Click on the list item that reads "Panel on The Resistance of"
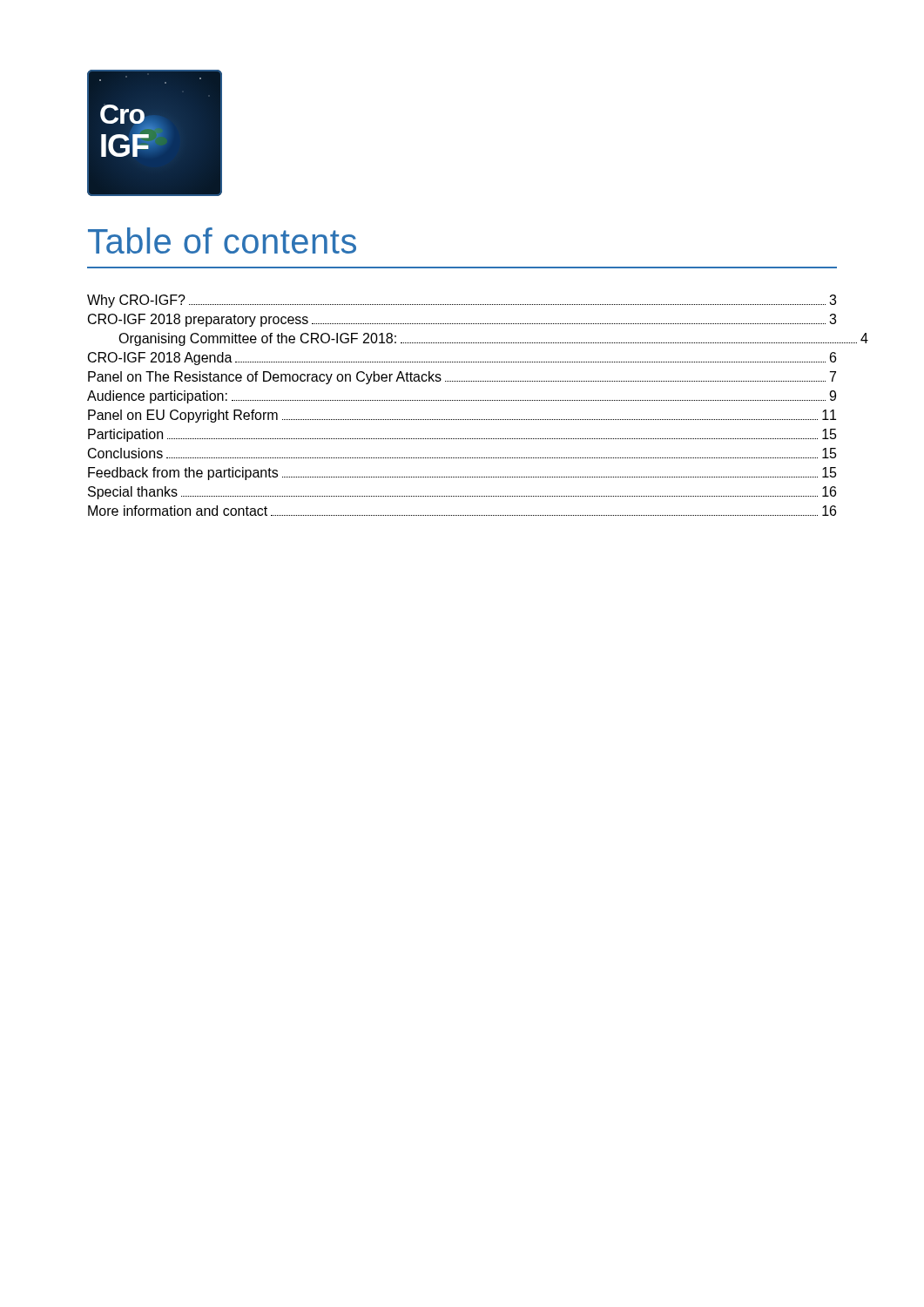The height and width of the screenshot is (1307, 924). (462, 377)
